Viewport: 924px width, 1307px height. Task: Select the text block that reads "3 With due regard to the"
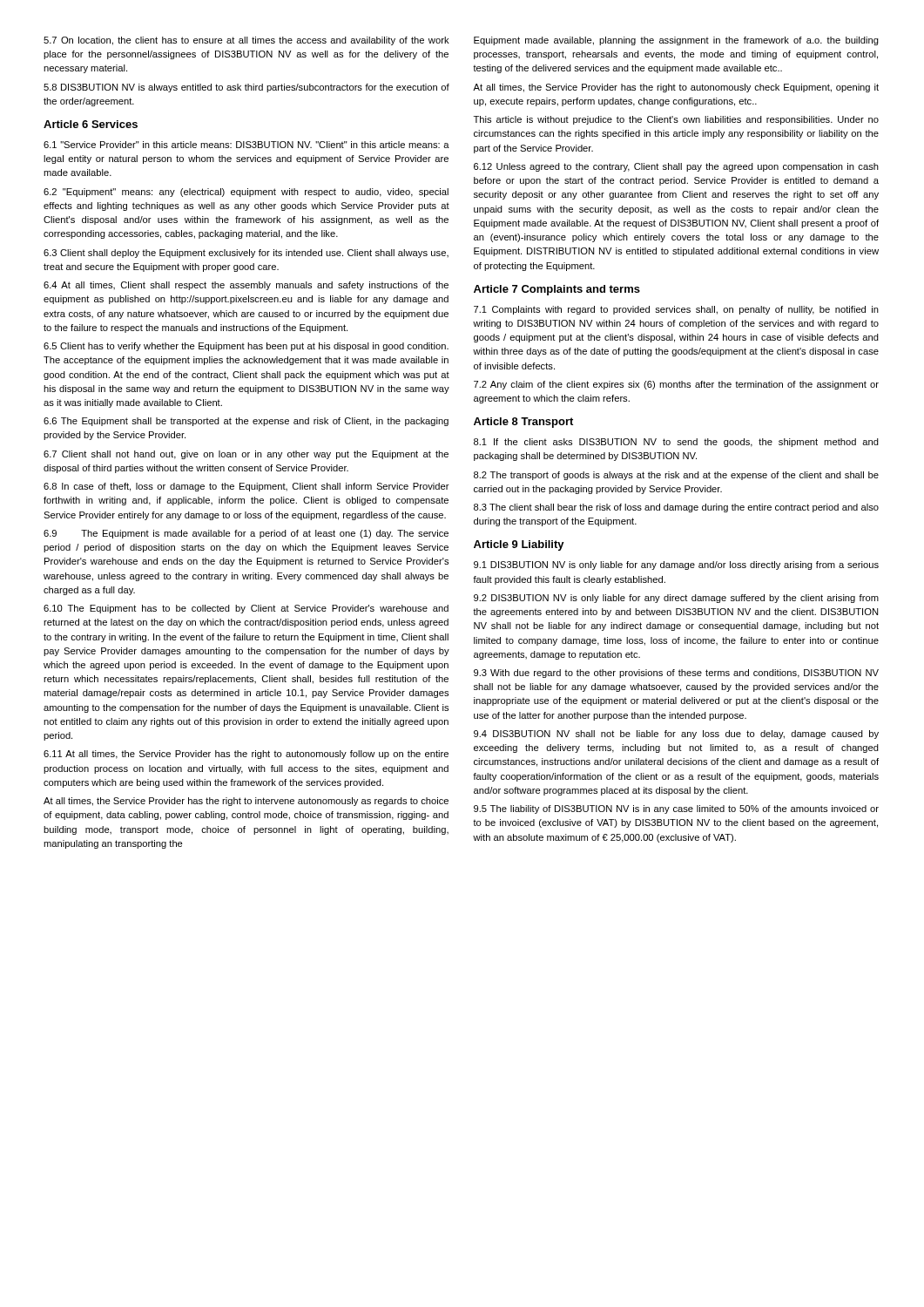coord(676,694)
